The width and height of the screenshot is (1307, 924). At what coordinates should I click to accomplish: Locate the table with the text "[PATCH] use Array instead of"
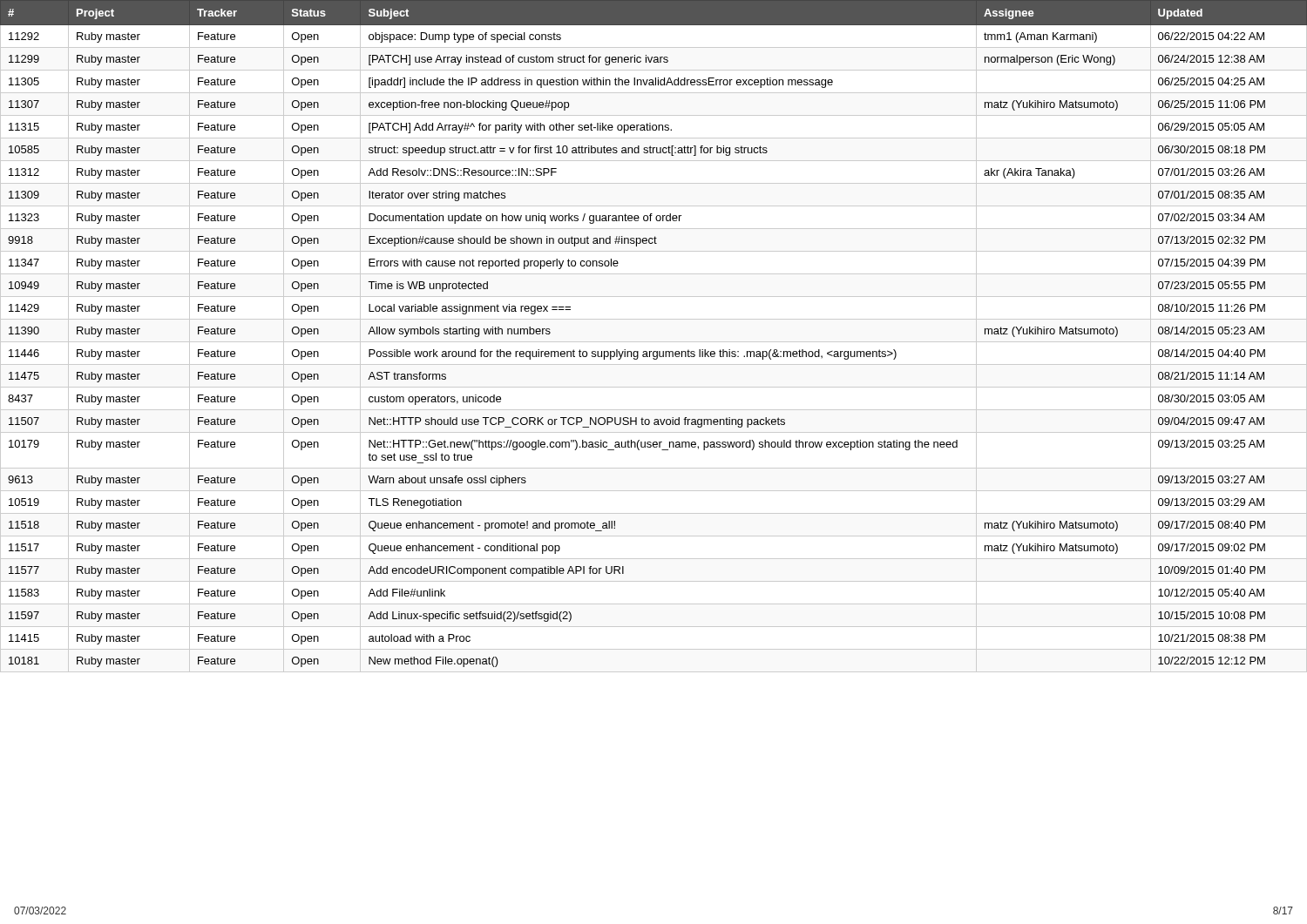[x=654, y=336]
